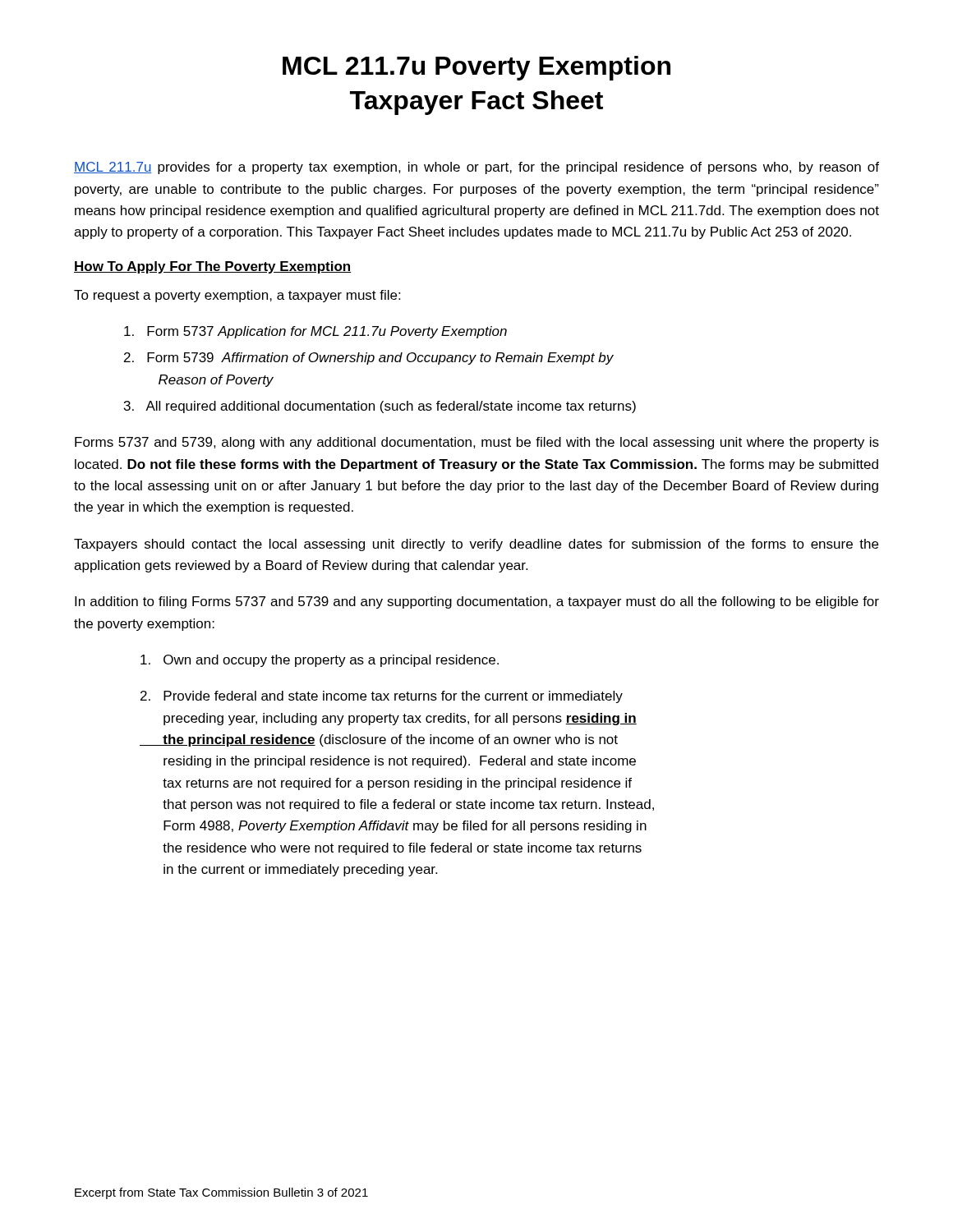Navigate to the region starting "3. All required additional"
The image size is (953, 1232).
(x=380, y=406)
